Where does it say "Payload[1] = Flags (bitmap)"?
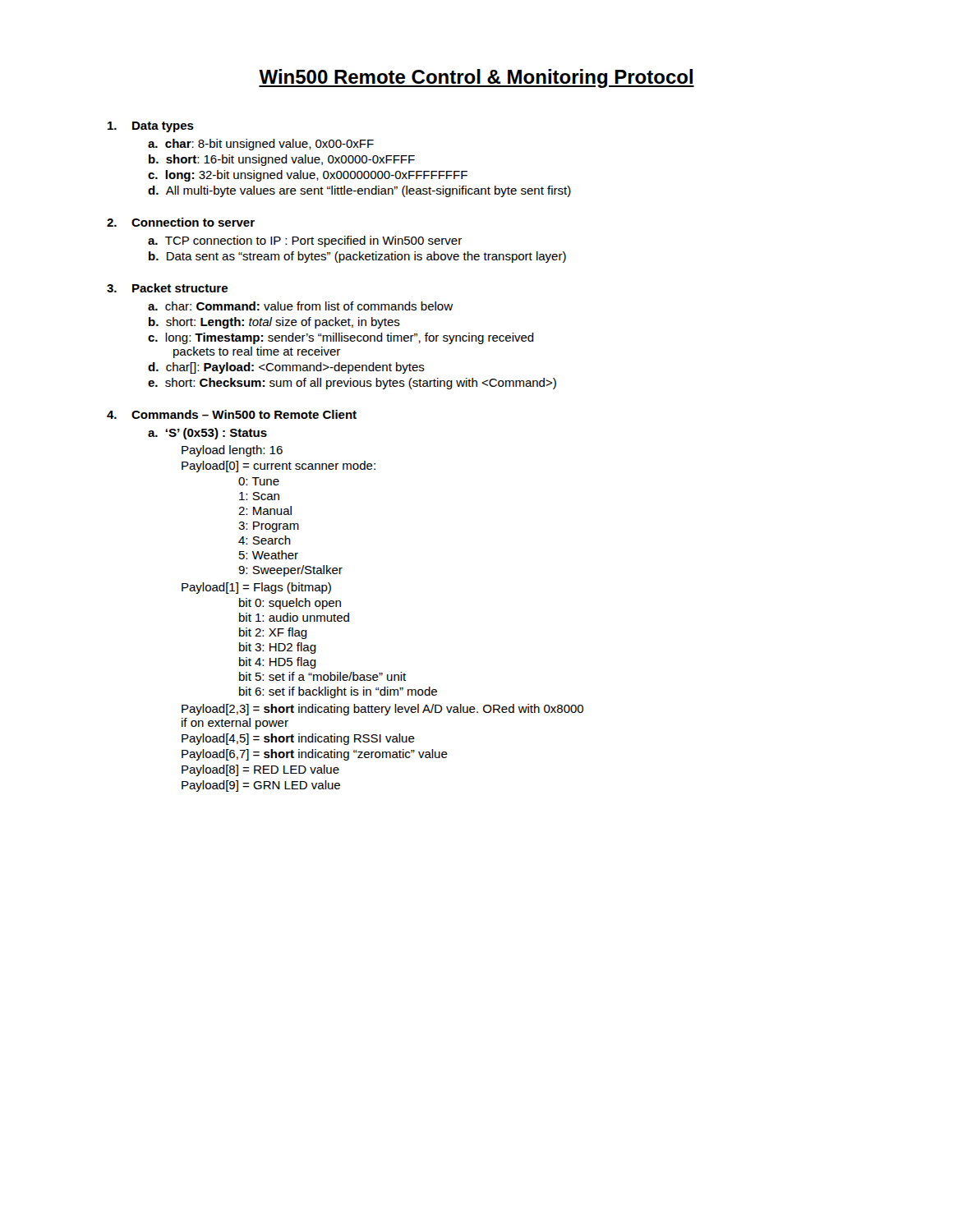The image size is (953, 1232). point(256,587)
